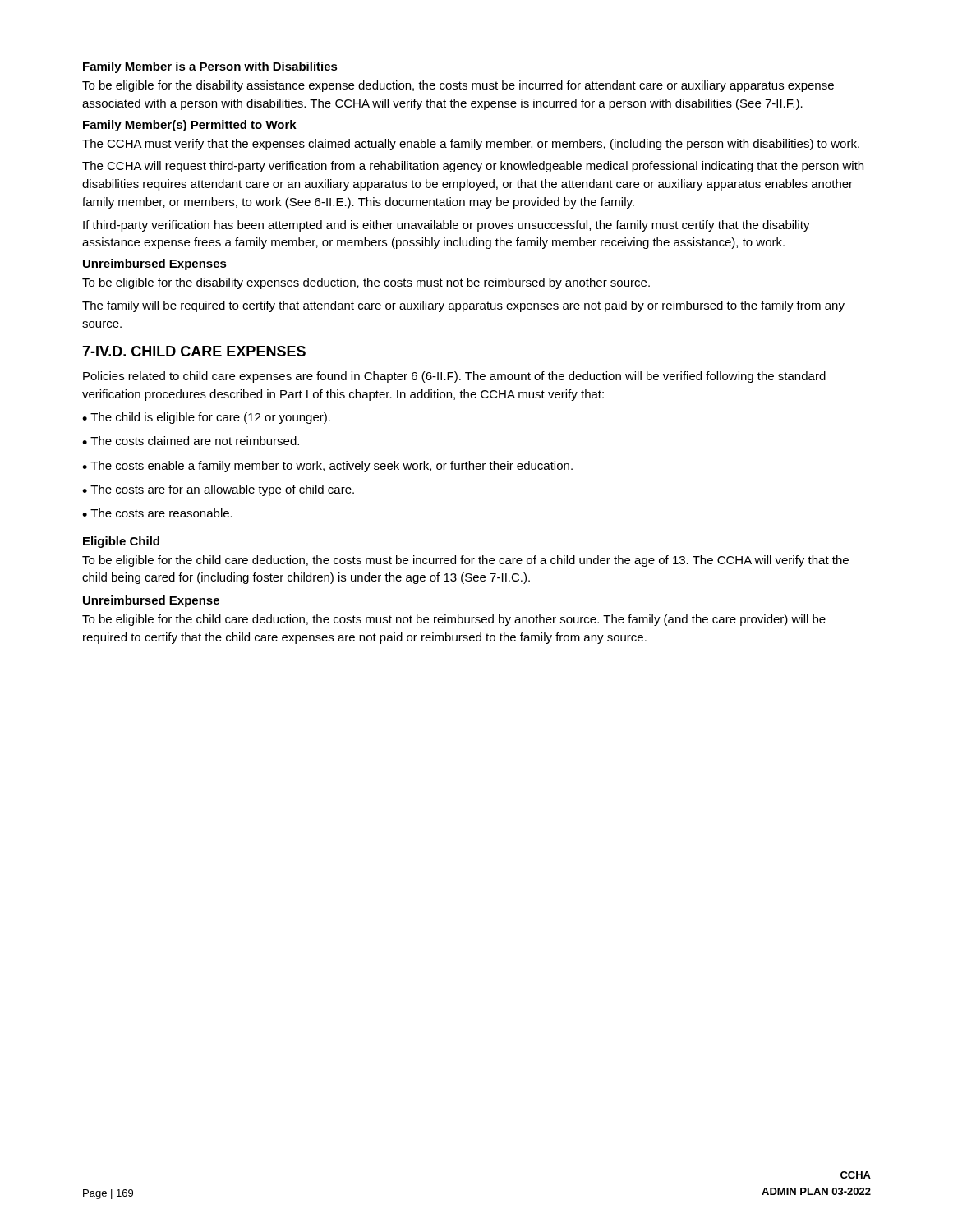953x1232 pixels.
Task: Locate the list item that reads "•The child is"
Action: point(207,419)
